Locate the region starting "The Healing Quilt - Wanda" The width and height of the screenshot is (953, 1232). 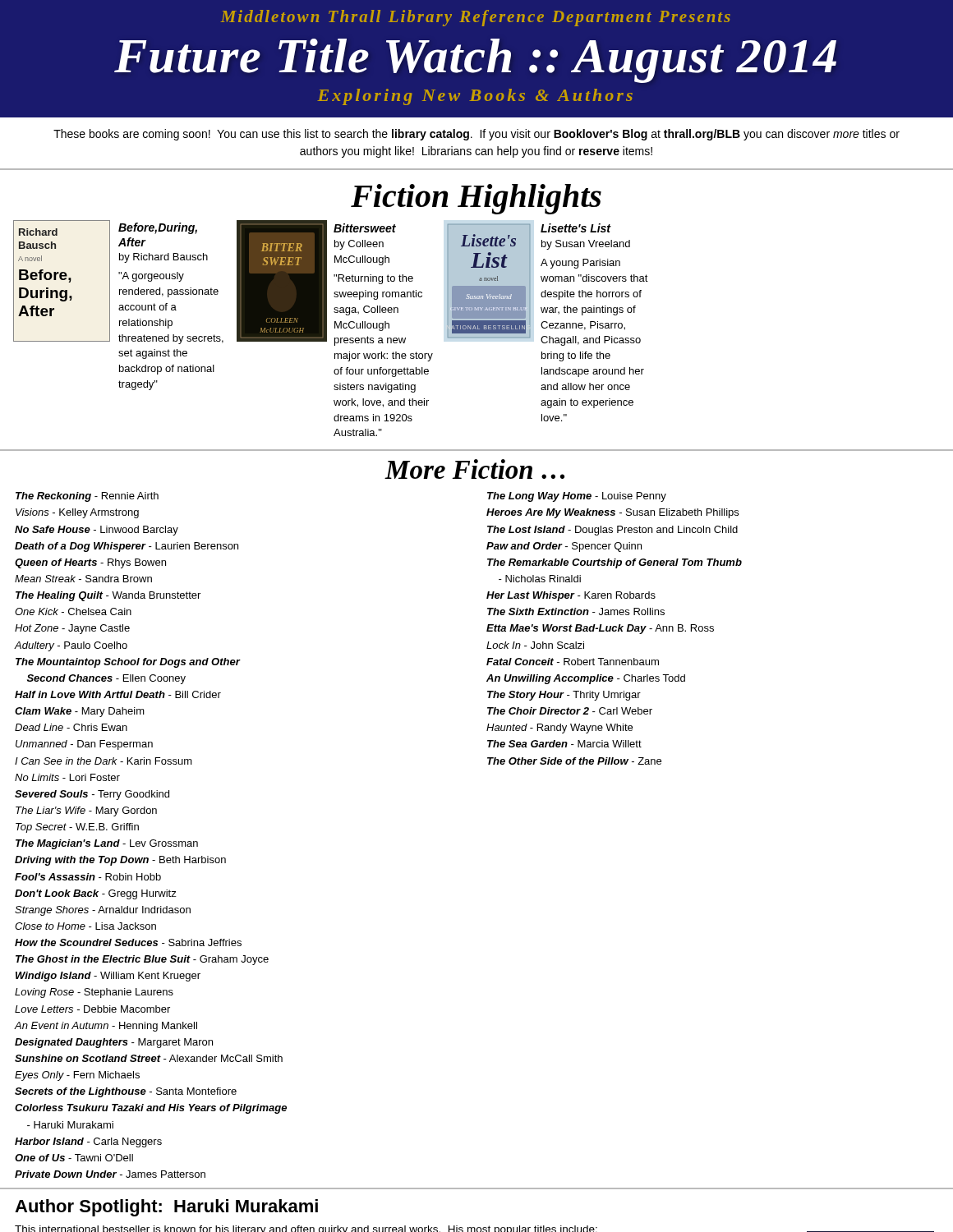(108, 595)
